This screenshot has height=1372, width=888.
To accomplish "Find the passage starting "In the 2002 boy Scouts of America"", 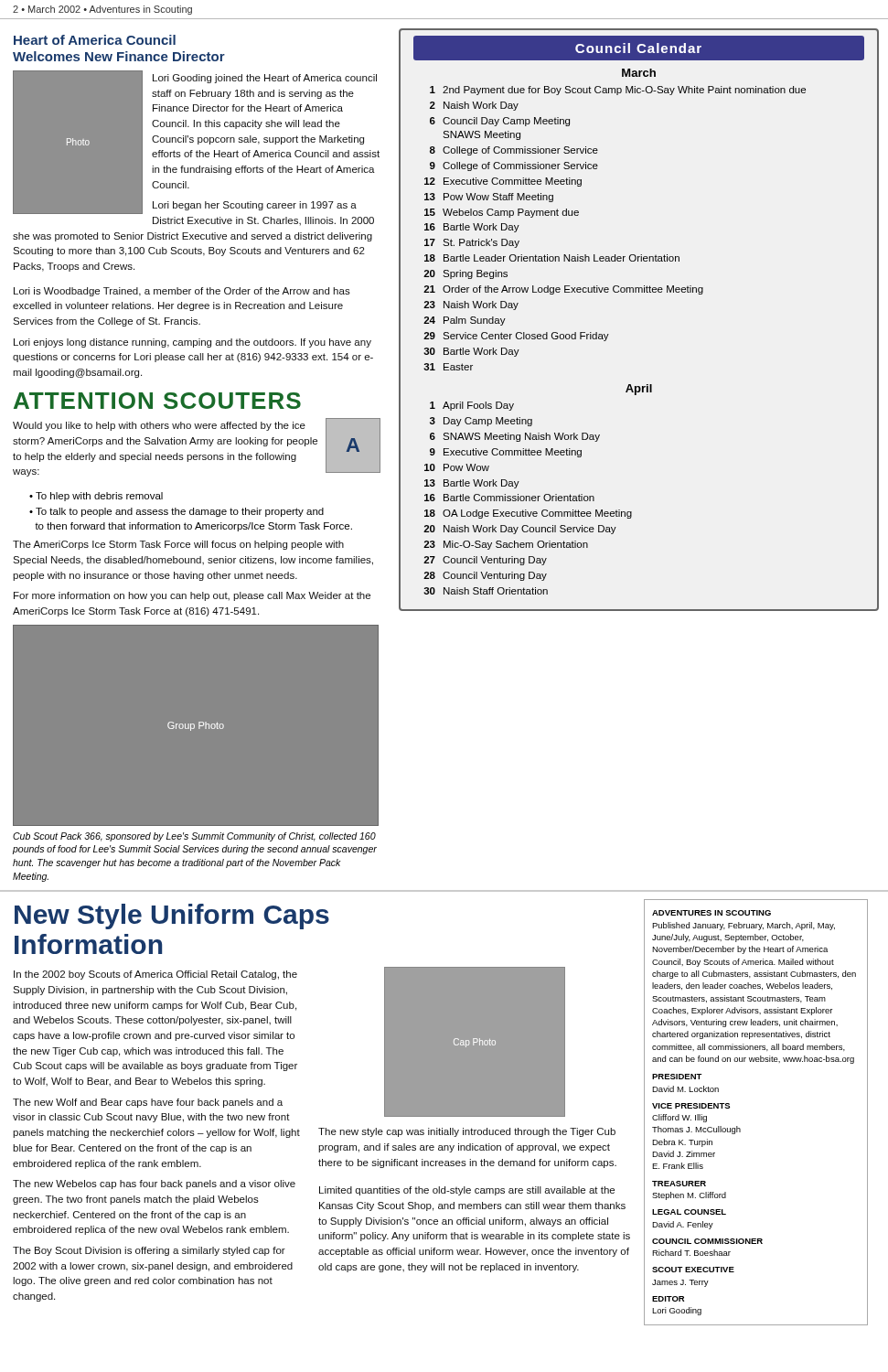I will click(x=155, y=1028).
